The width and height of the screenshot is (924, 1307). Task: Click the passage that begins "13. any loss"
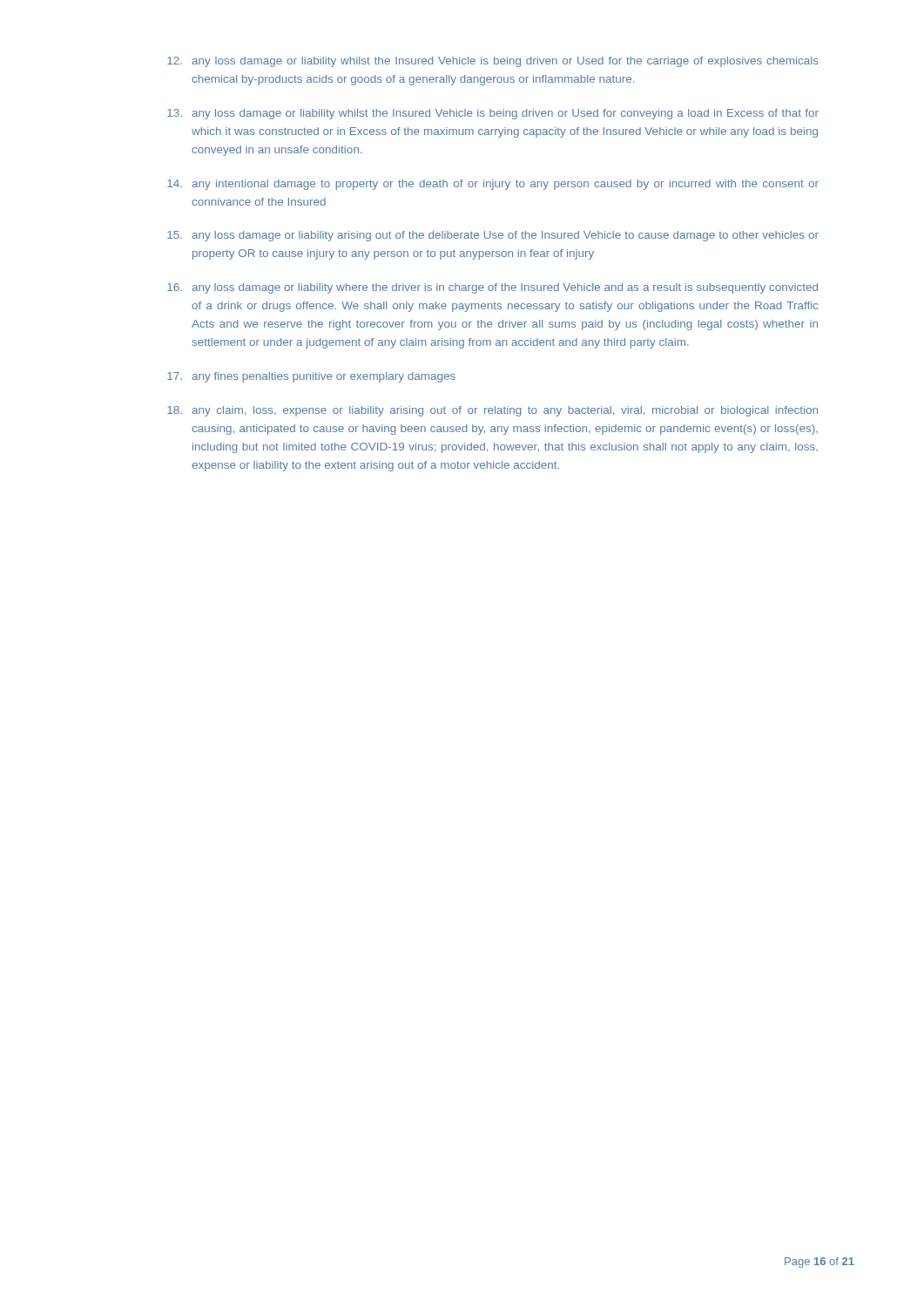pos(479,132)
